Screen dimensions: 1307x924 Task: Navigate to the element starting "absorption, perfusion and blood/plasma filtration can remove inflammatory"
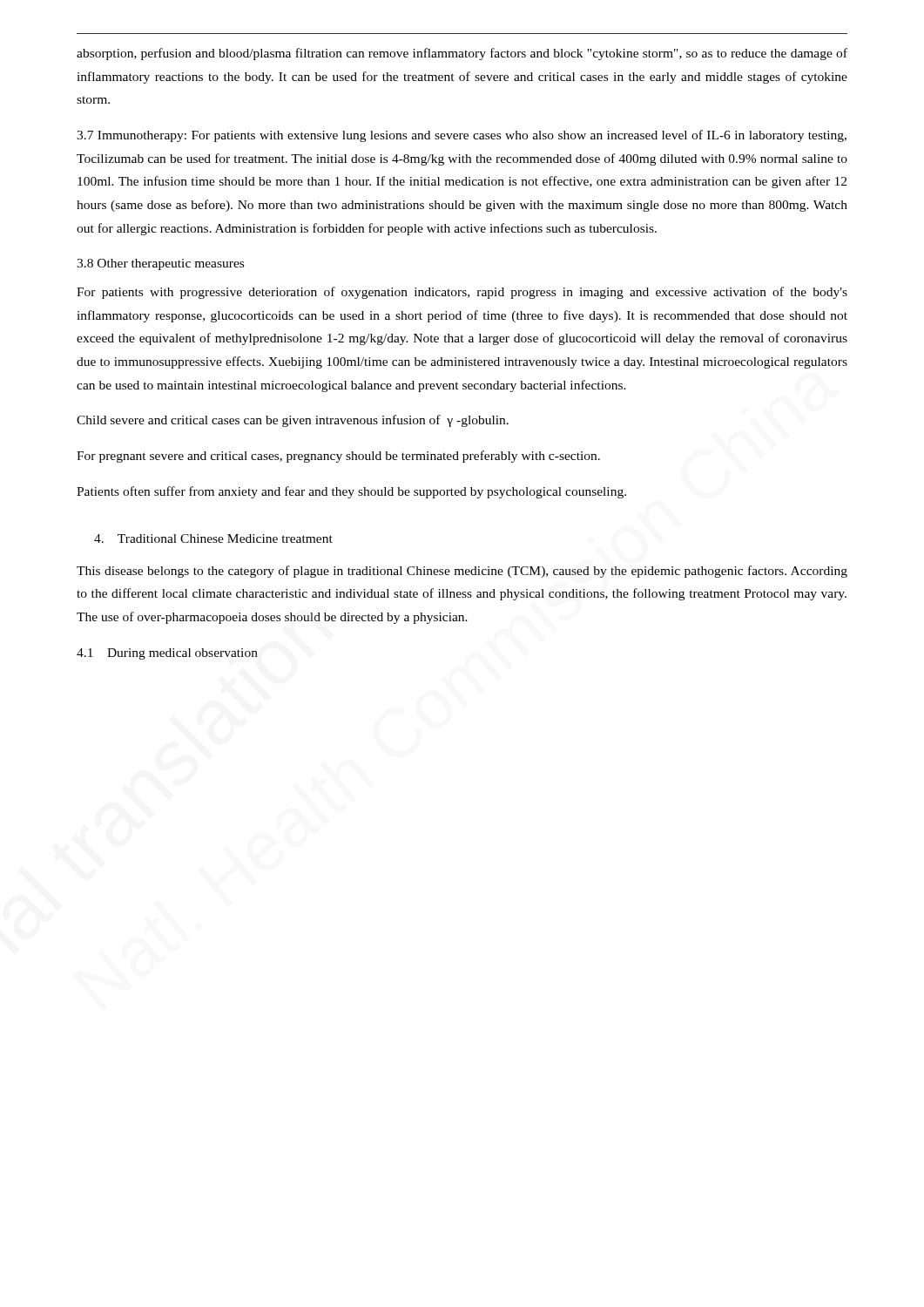pos(462,76)
